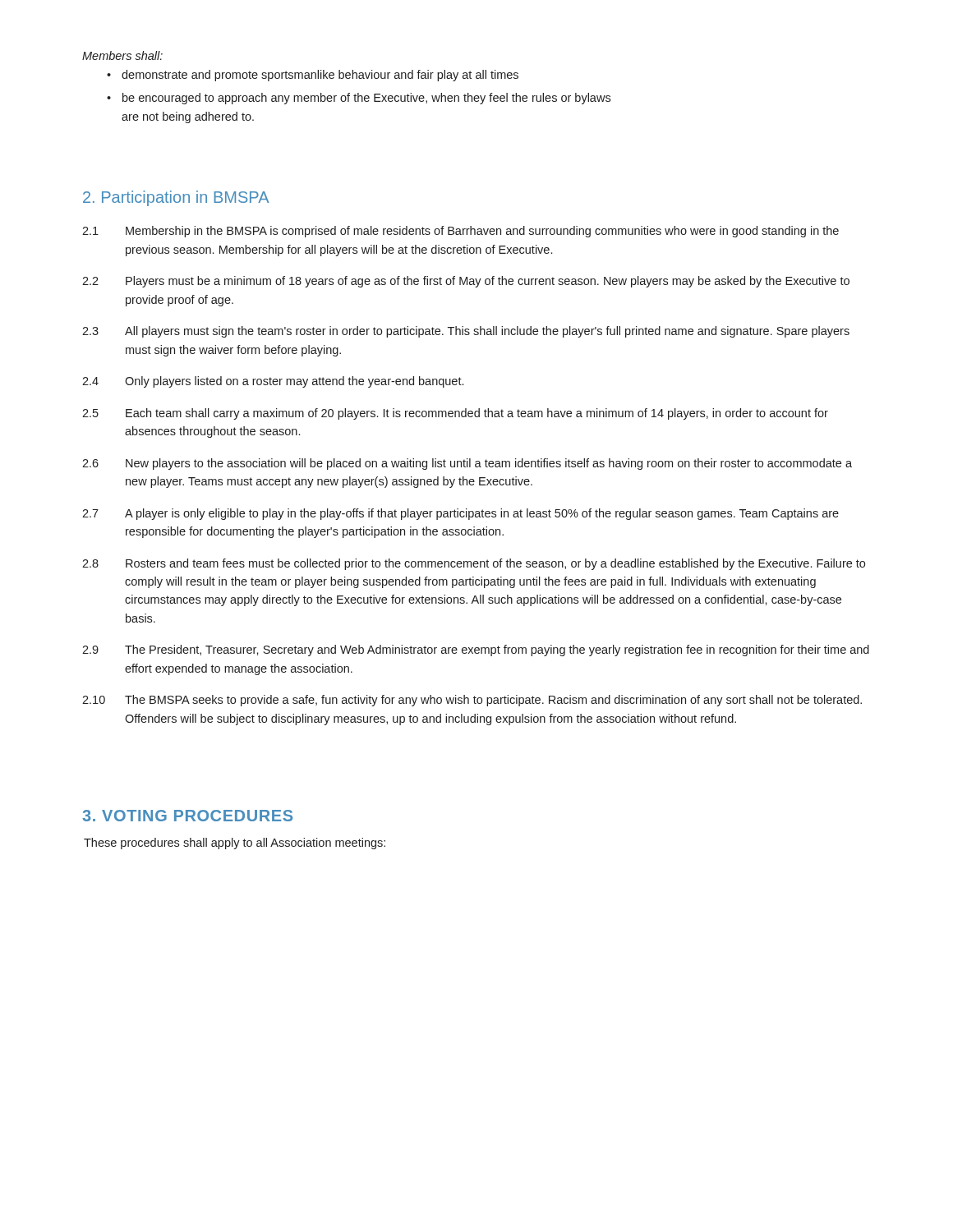Point to the block beginning "3 All players must sign"

pyautogui.click(x=476, y=341)
